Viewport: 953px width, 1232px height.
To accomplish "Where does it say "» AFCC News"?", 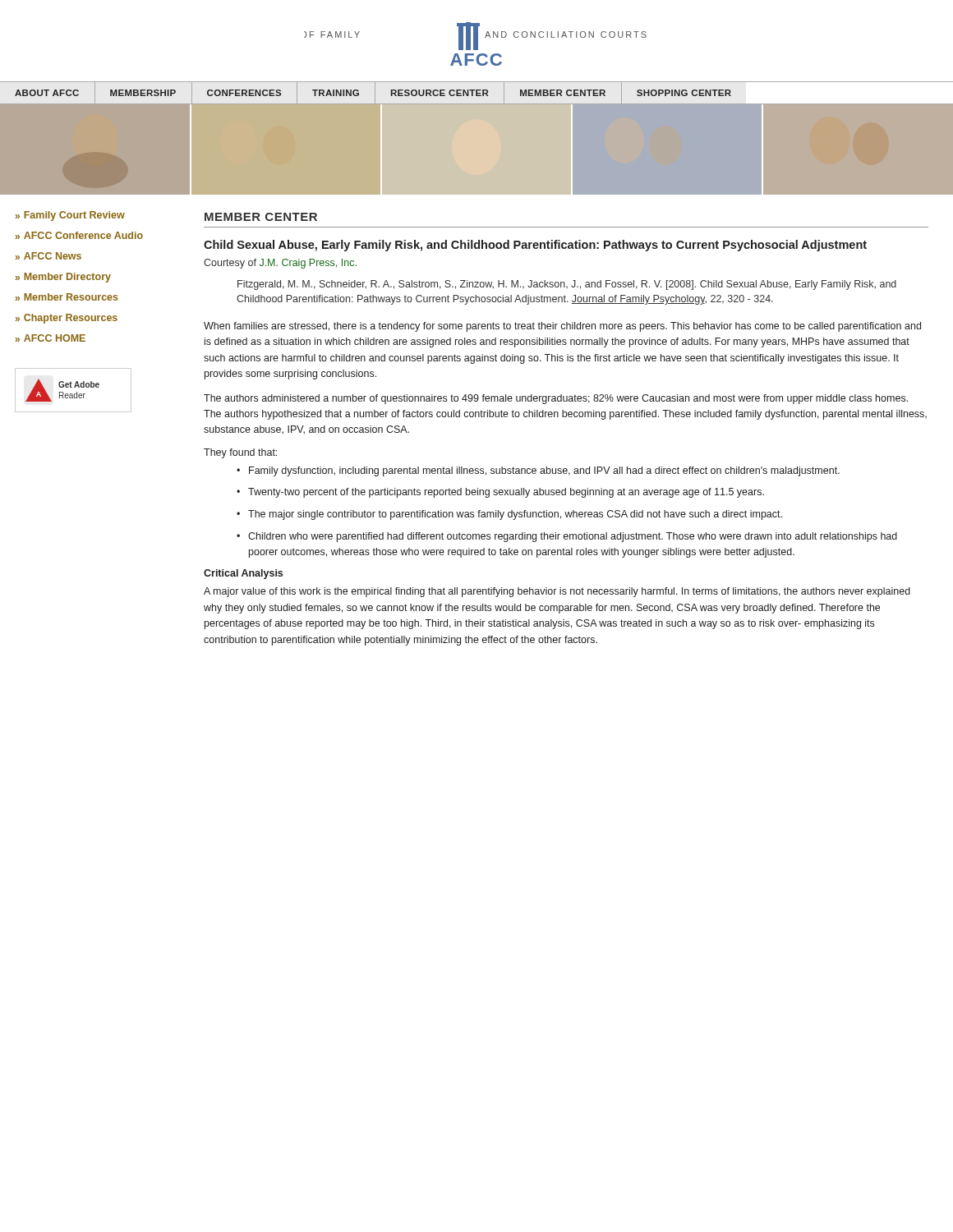I will pyautogui.click(x=48, y=257).
